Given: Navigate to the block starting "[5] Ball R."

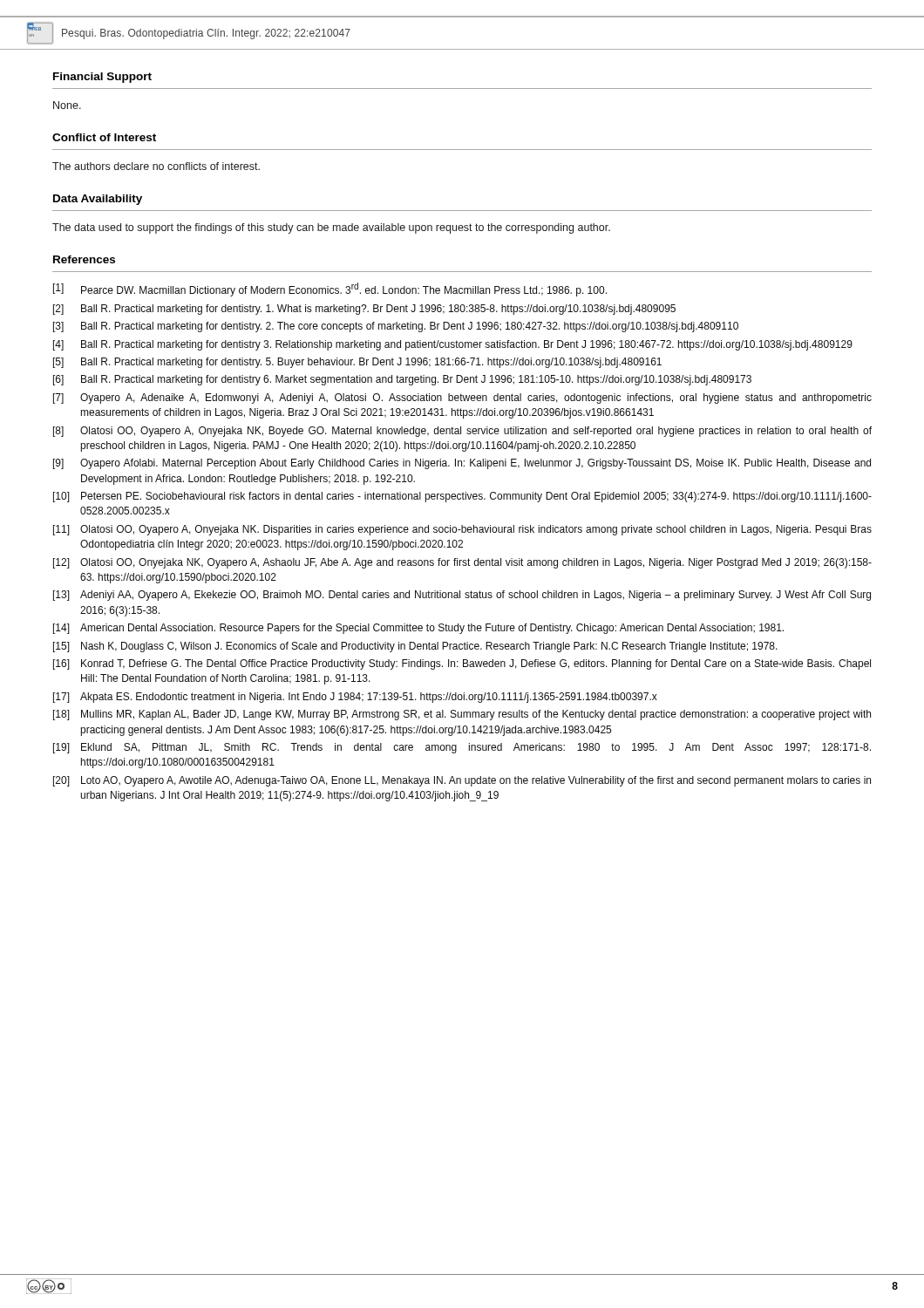Looking at the screenshot, I should coord(462,362).
